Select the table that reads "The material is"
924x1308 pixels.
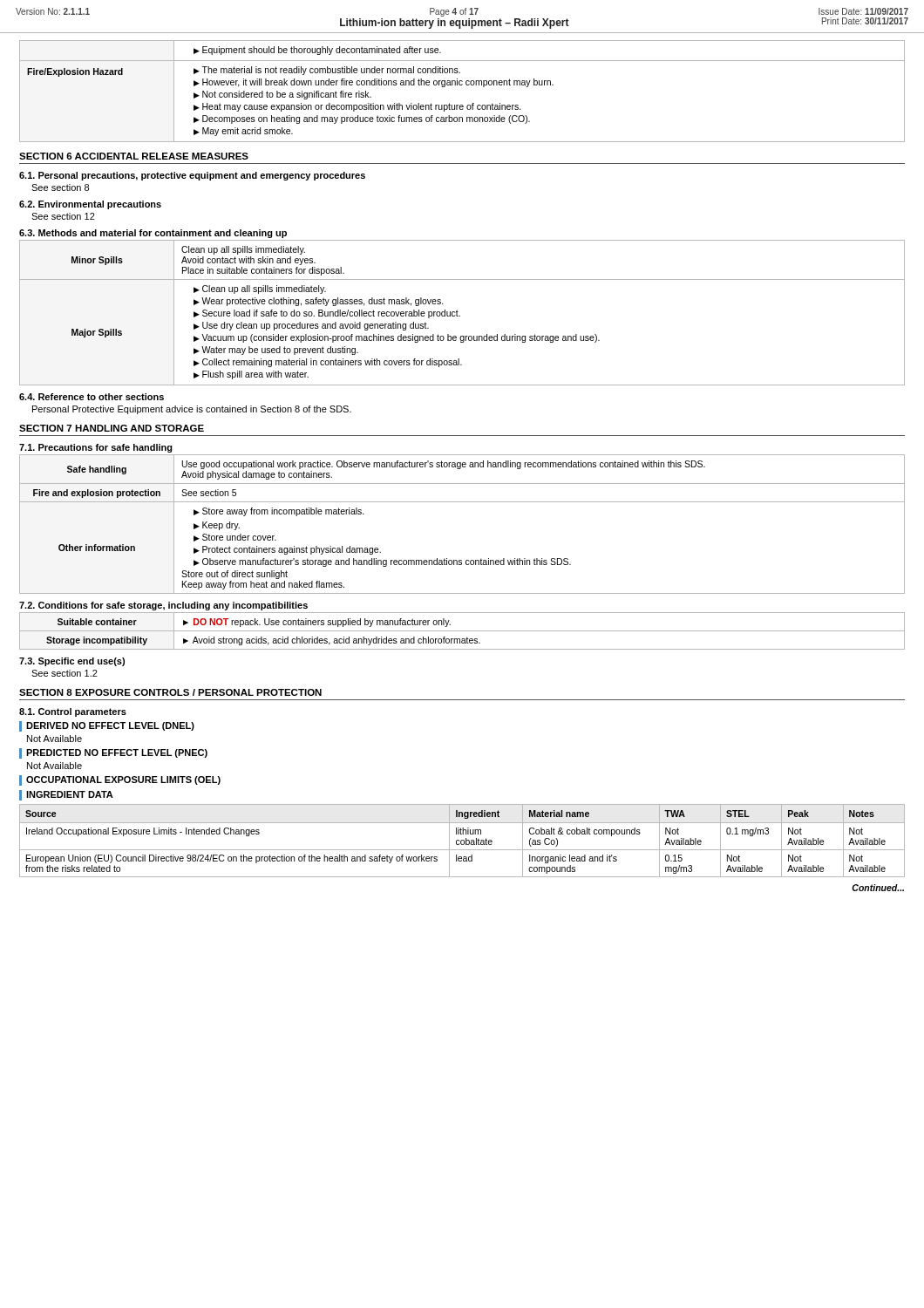(x=462, y=91)
